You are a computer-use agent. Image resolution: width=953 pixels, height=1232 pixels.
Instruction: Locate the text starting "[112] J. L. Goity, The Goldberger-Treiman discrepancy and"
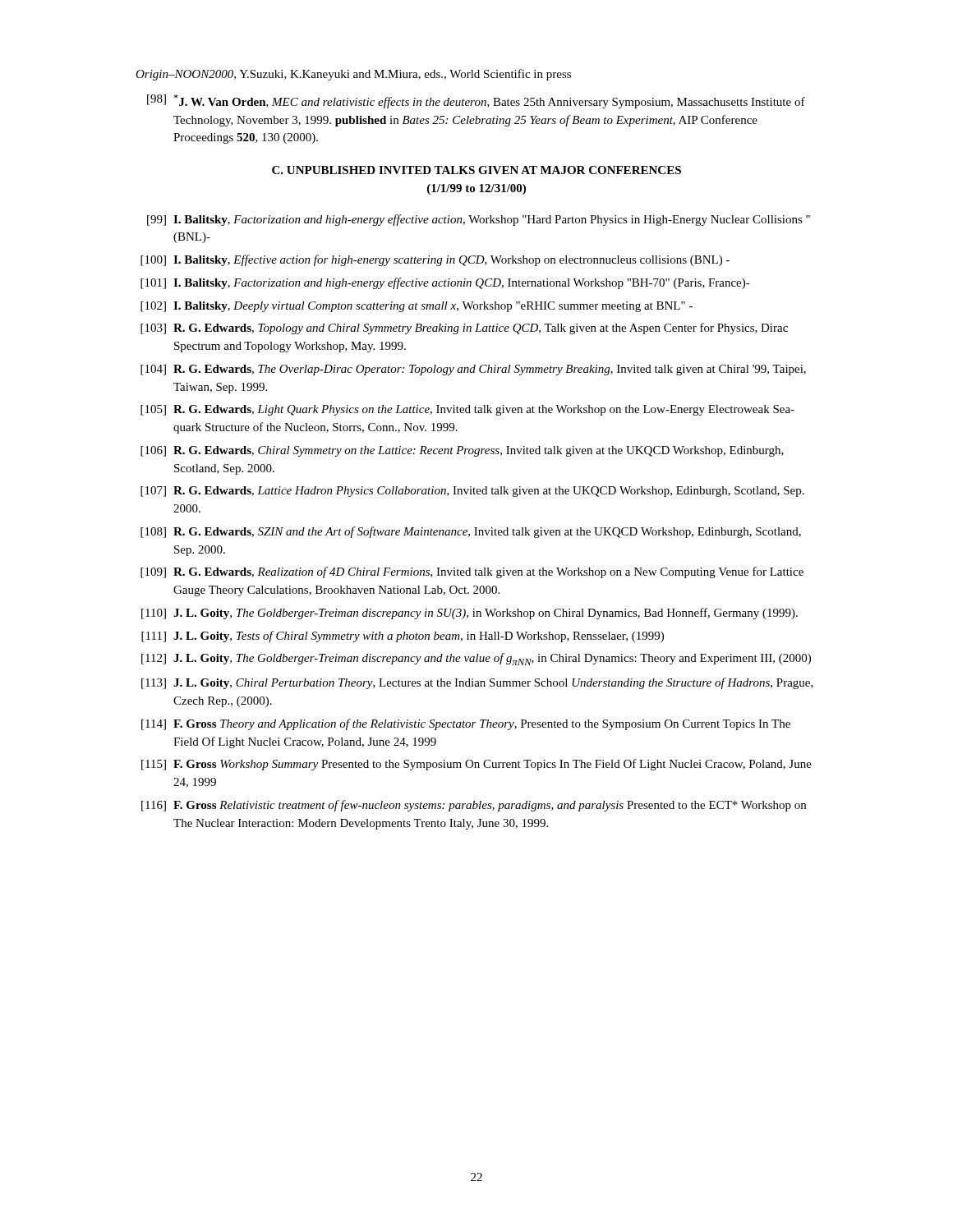pos(476,660)
